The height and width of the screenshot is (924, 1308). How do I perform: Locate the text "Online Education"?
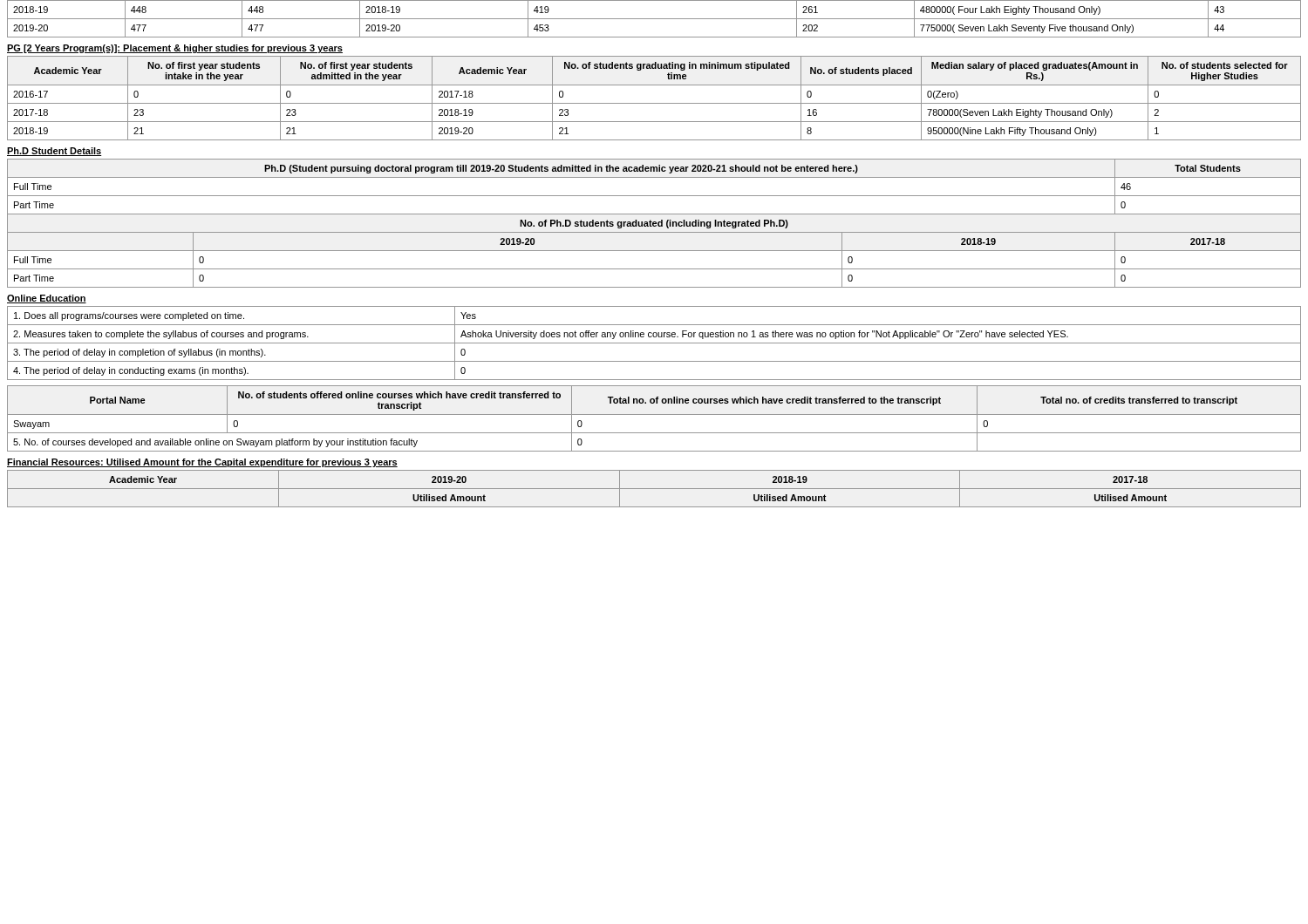(46, 298)
